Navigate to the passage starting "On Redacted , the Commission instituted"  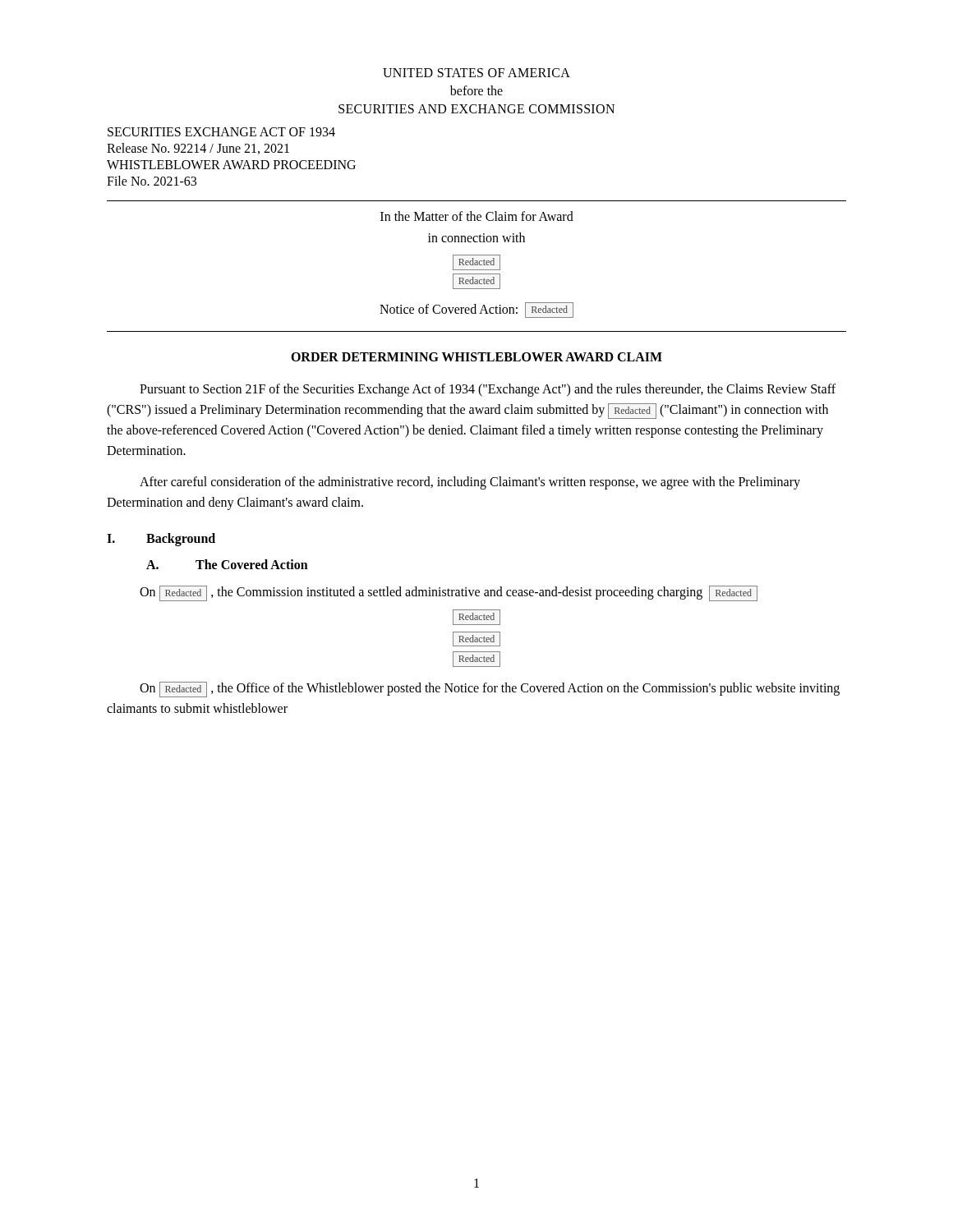pyautogui.click(x=476, y=626)
